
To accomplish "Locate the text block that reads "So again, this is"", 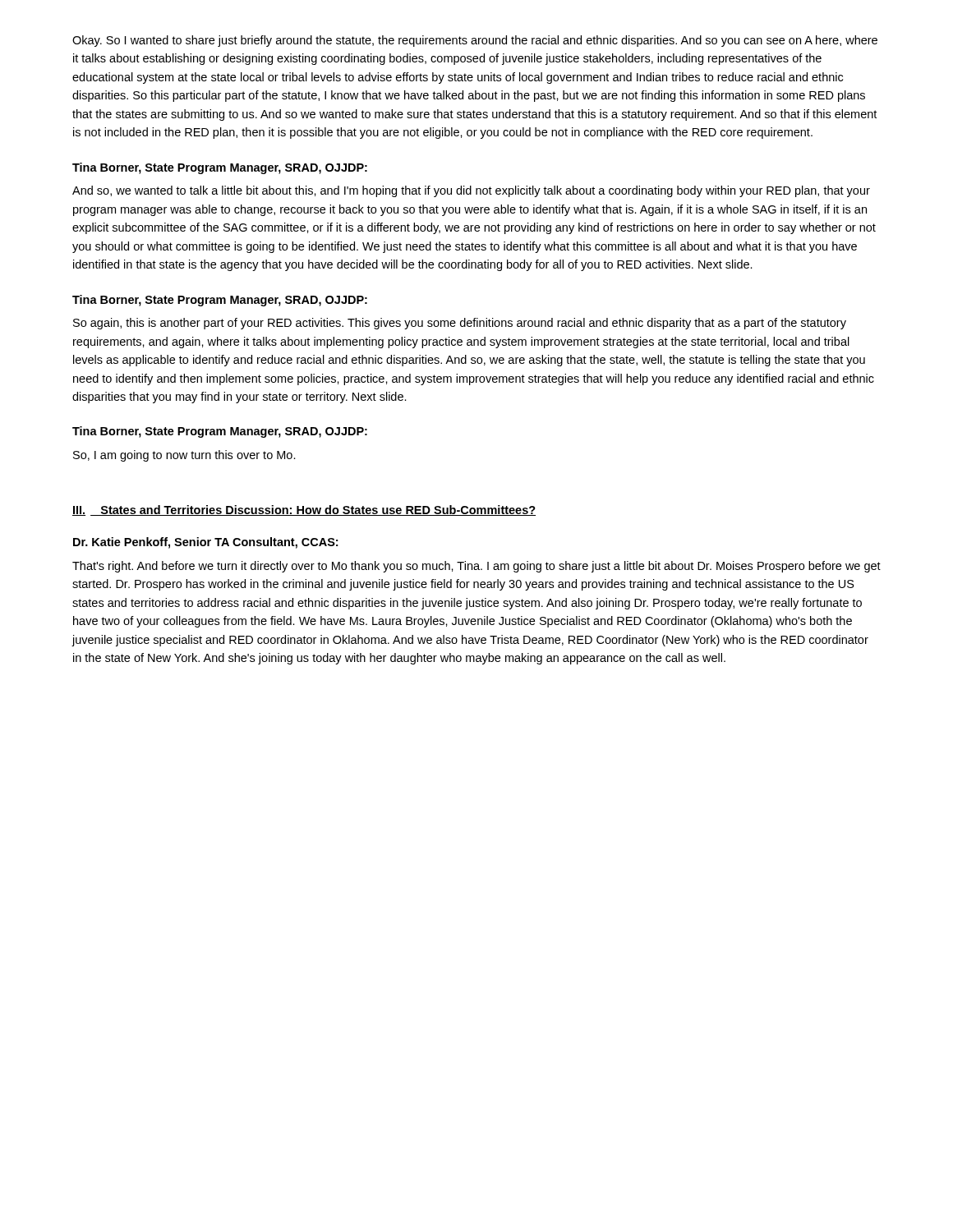I will (x=473, y=360).
